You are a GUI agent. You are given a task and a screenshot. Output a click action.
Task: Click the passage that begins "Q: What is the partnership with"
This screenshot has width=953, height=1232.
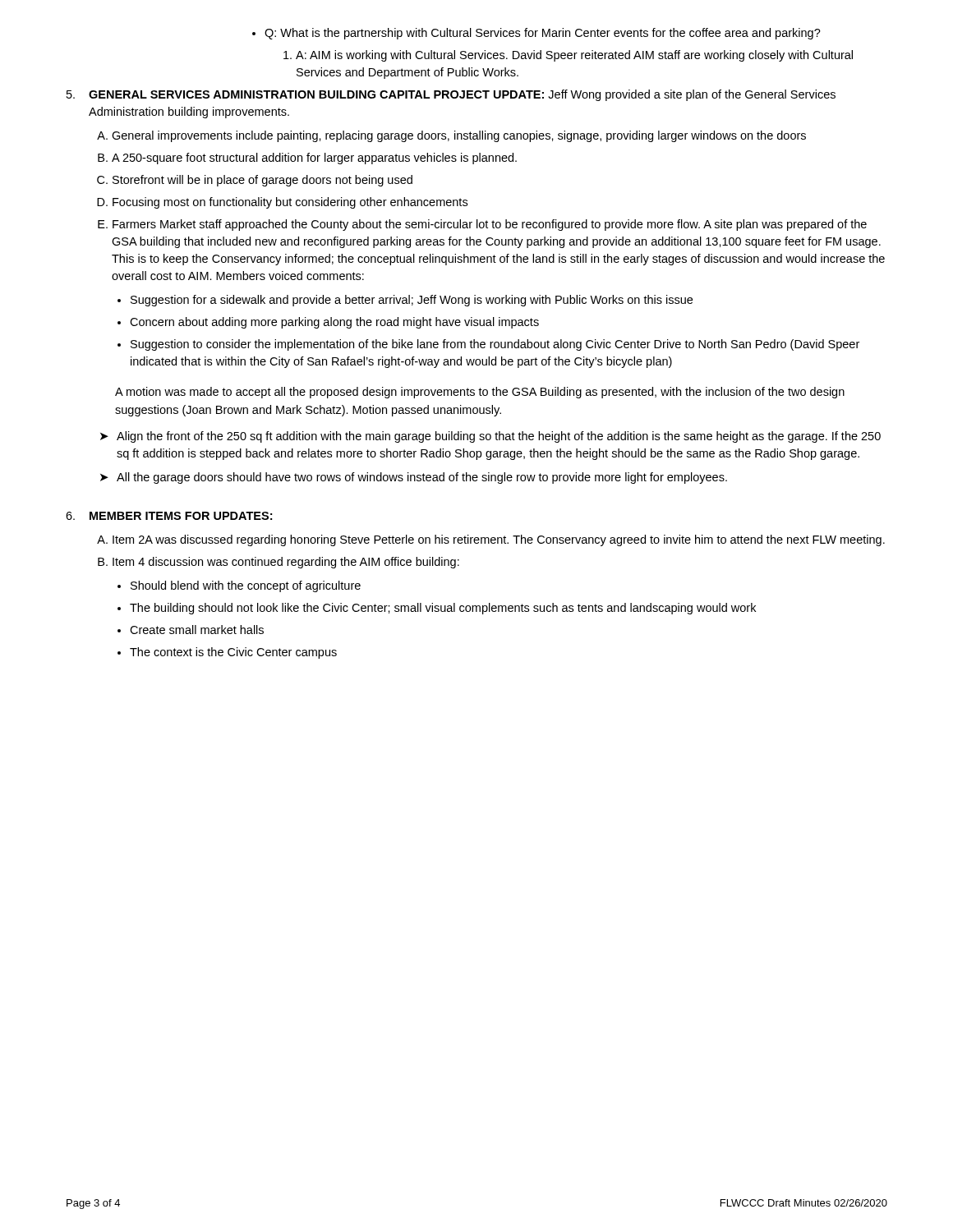(567, 53)
